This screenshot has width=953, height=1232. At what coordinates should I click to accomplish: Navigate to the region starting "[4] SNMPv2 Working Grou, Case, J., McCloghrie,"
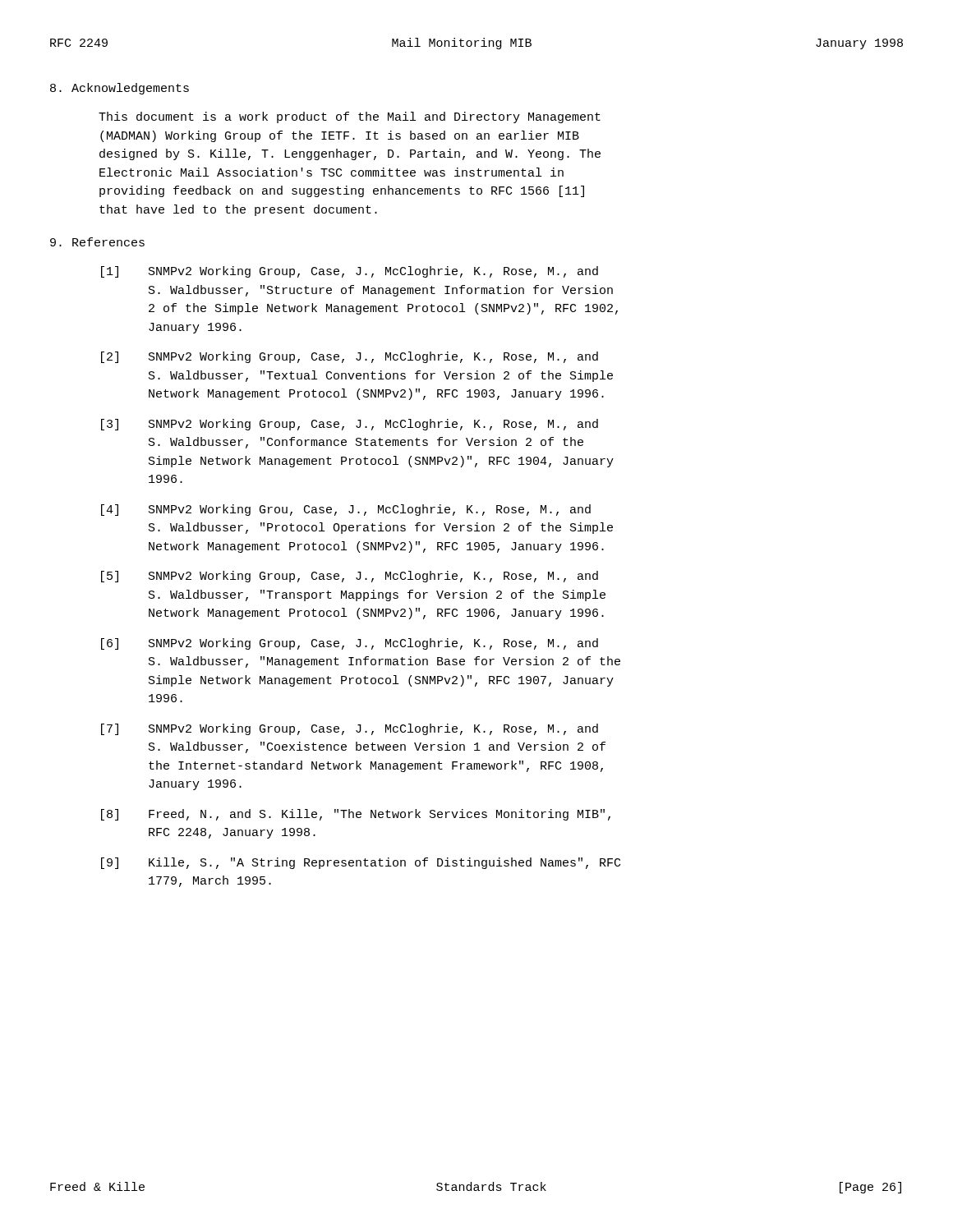501,529
